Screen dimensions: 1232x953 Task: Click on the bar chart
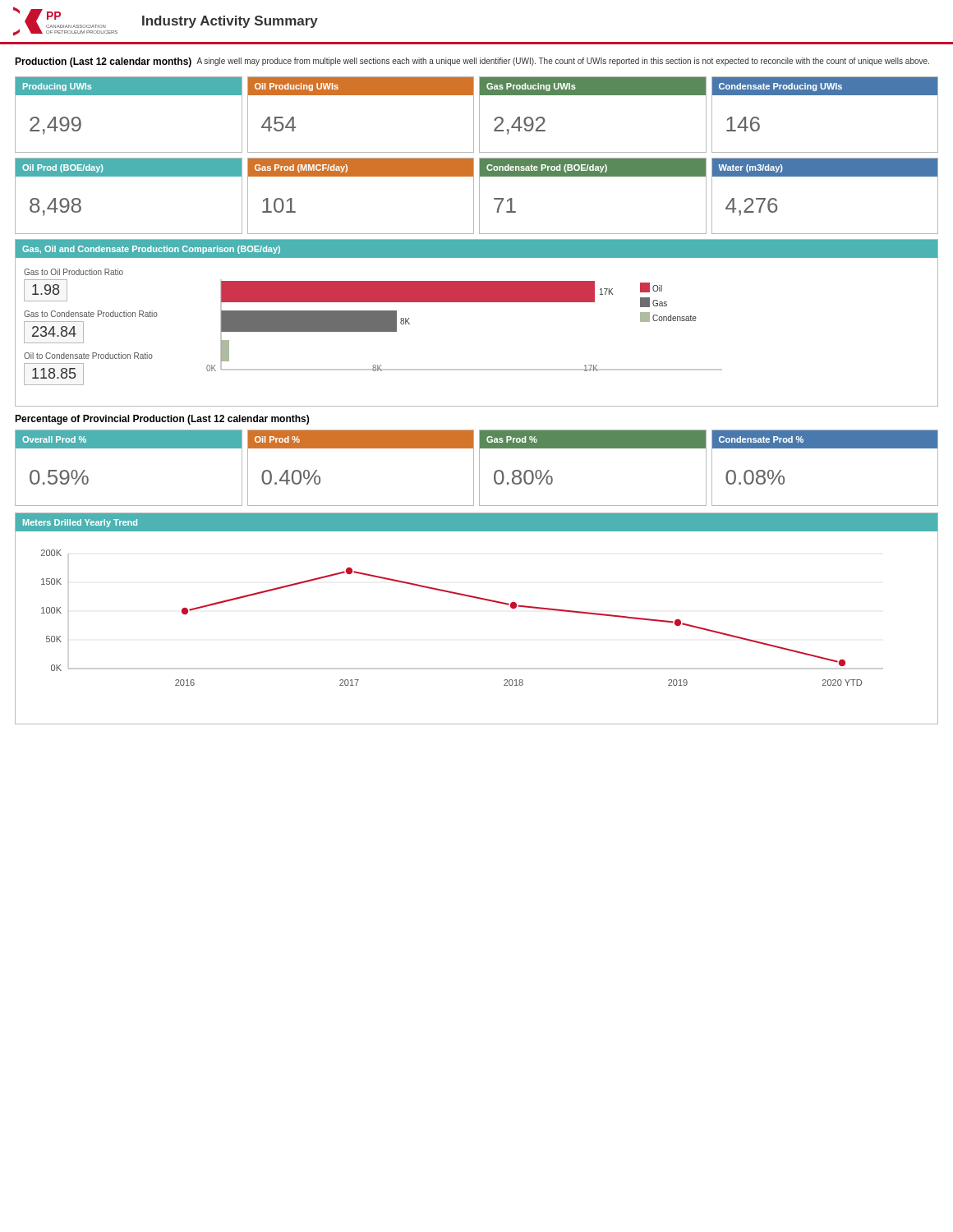[476, 322]
